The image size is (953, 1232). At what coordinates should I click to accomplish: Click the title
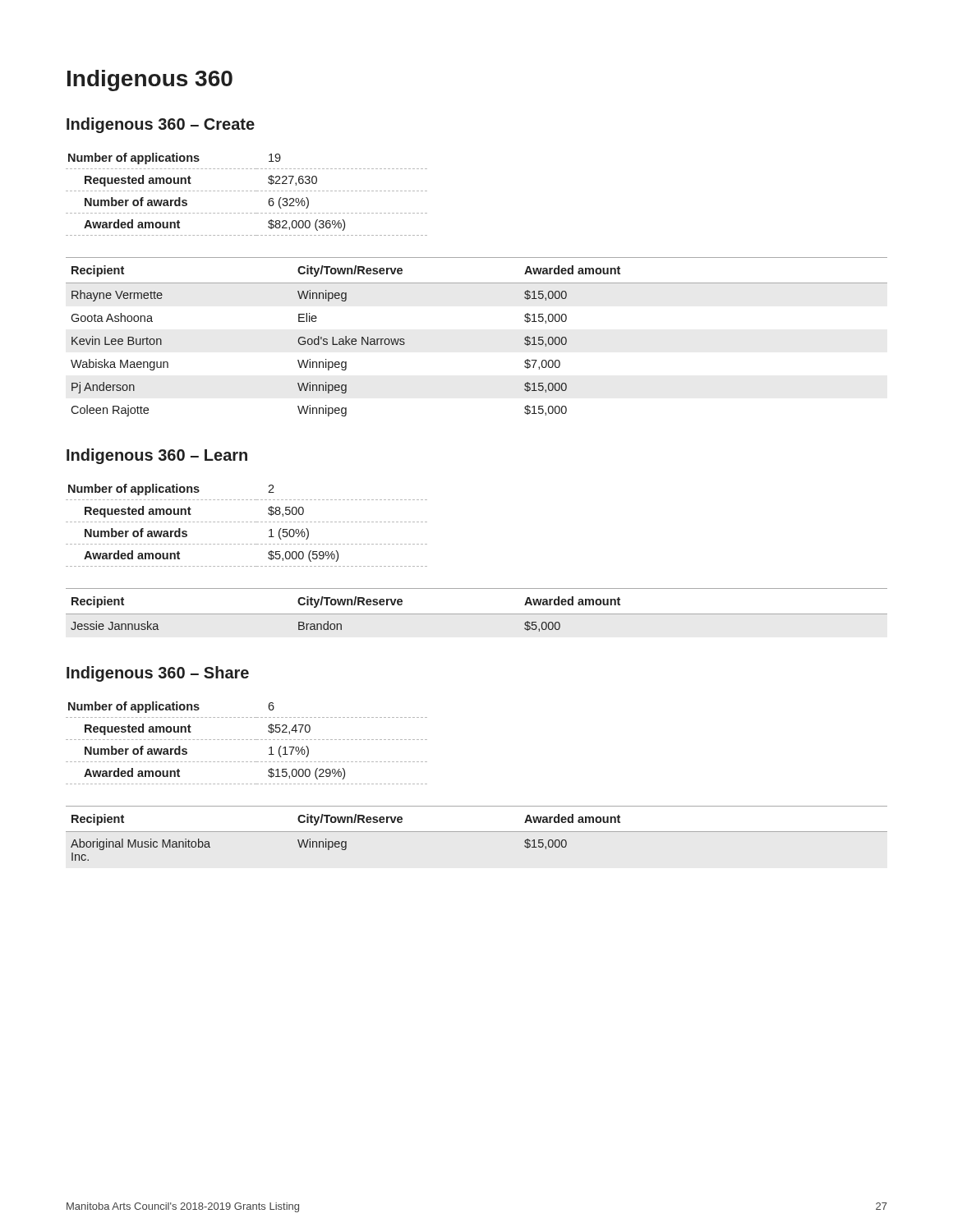[149, 78]
